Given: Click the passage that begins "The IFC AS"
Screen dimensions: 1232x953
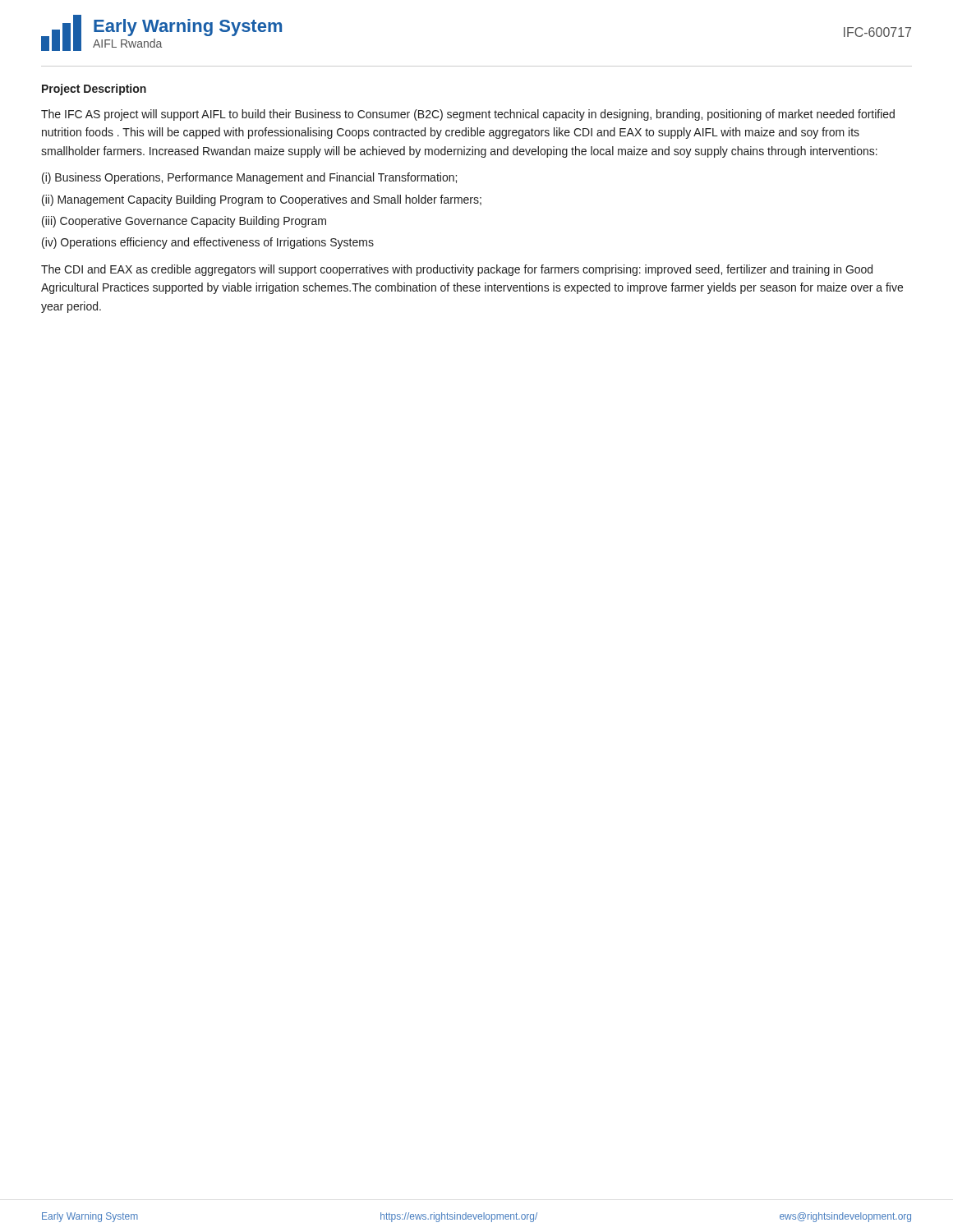Looking at the screenshot, I should 468,133.
